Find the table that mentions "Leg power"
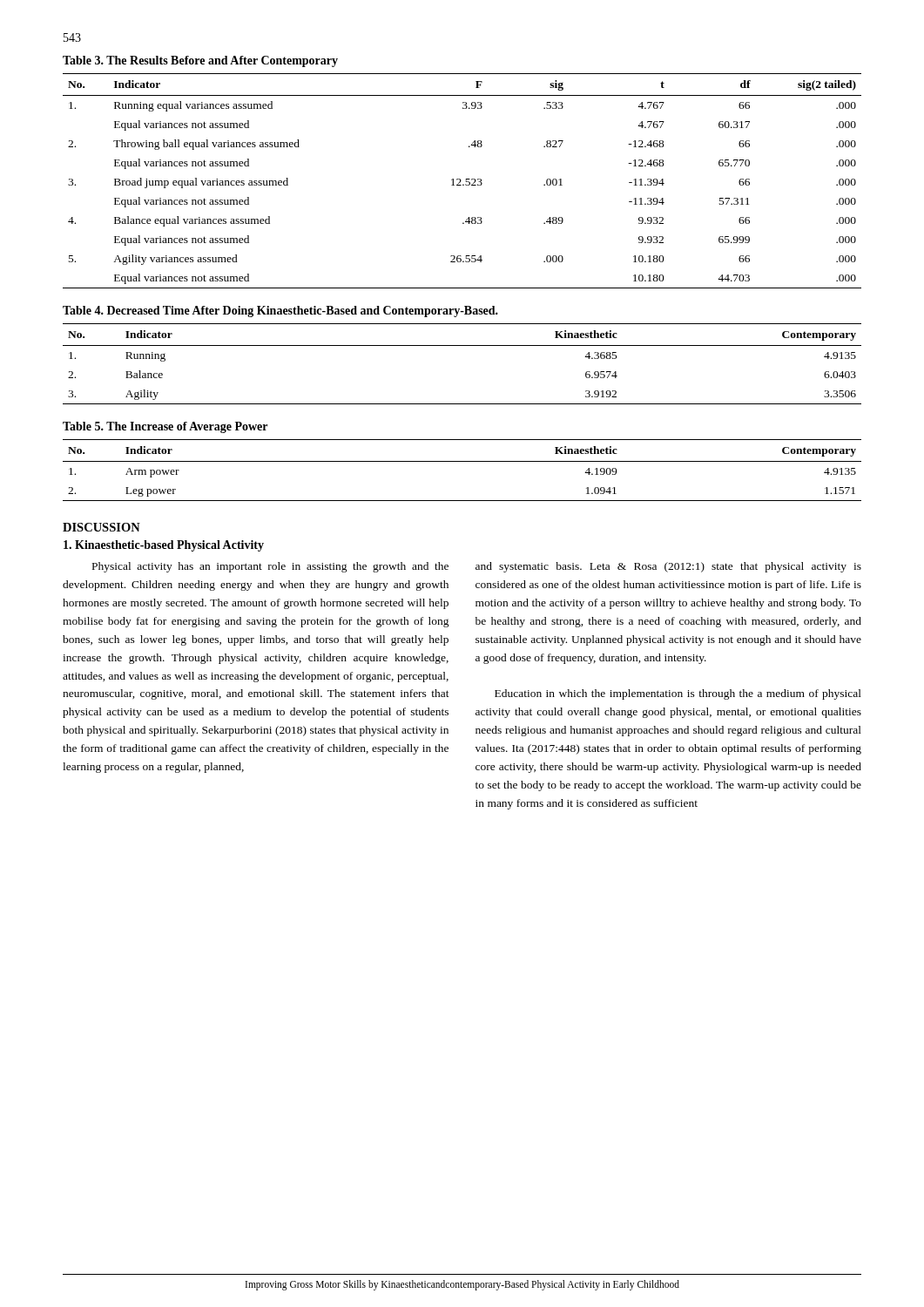The image size is (924, 1307). [x=462, y=470]
